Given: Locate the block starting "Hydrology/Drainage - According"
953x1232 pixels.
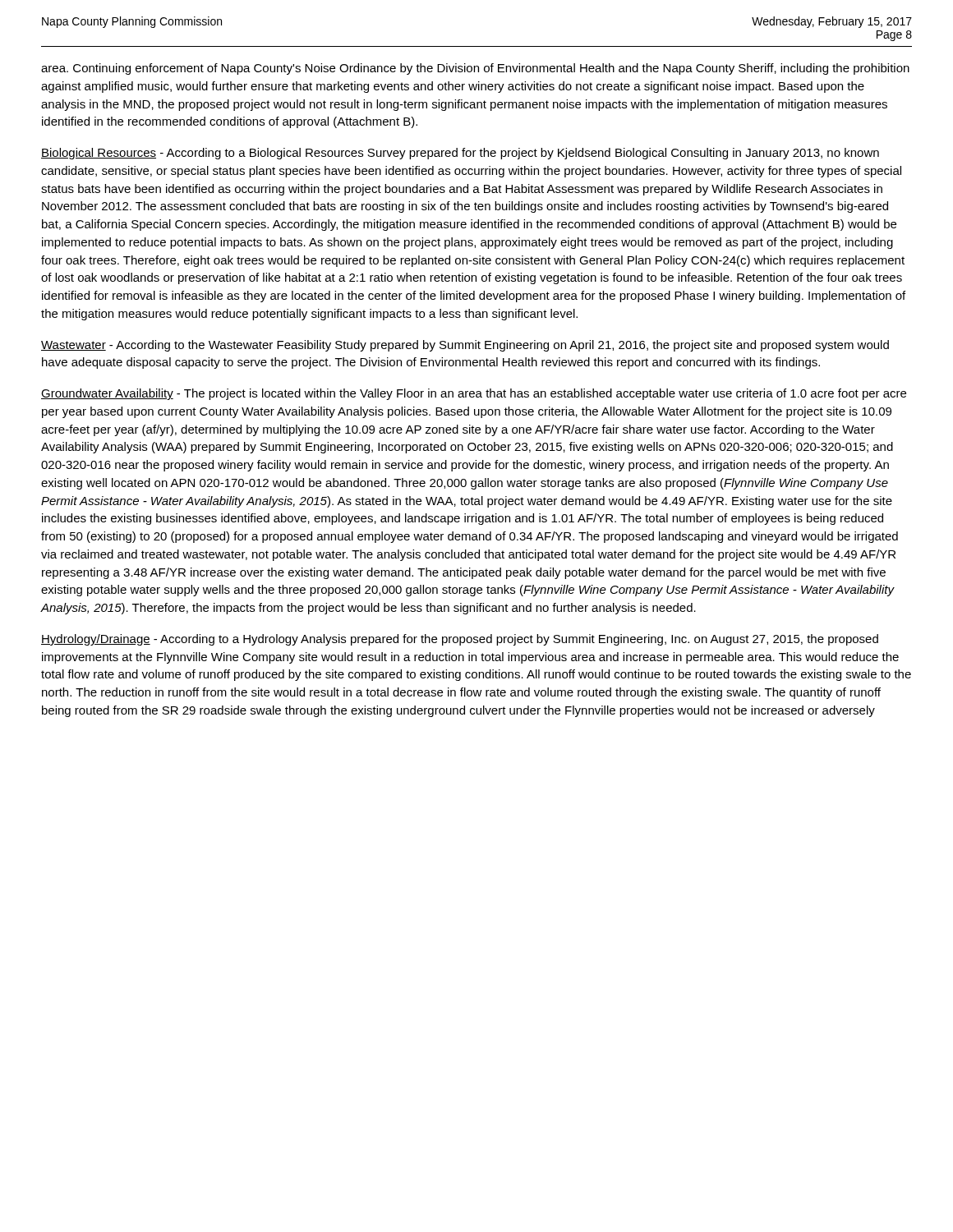Looking at the screenshot, I should (476, 674).
